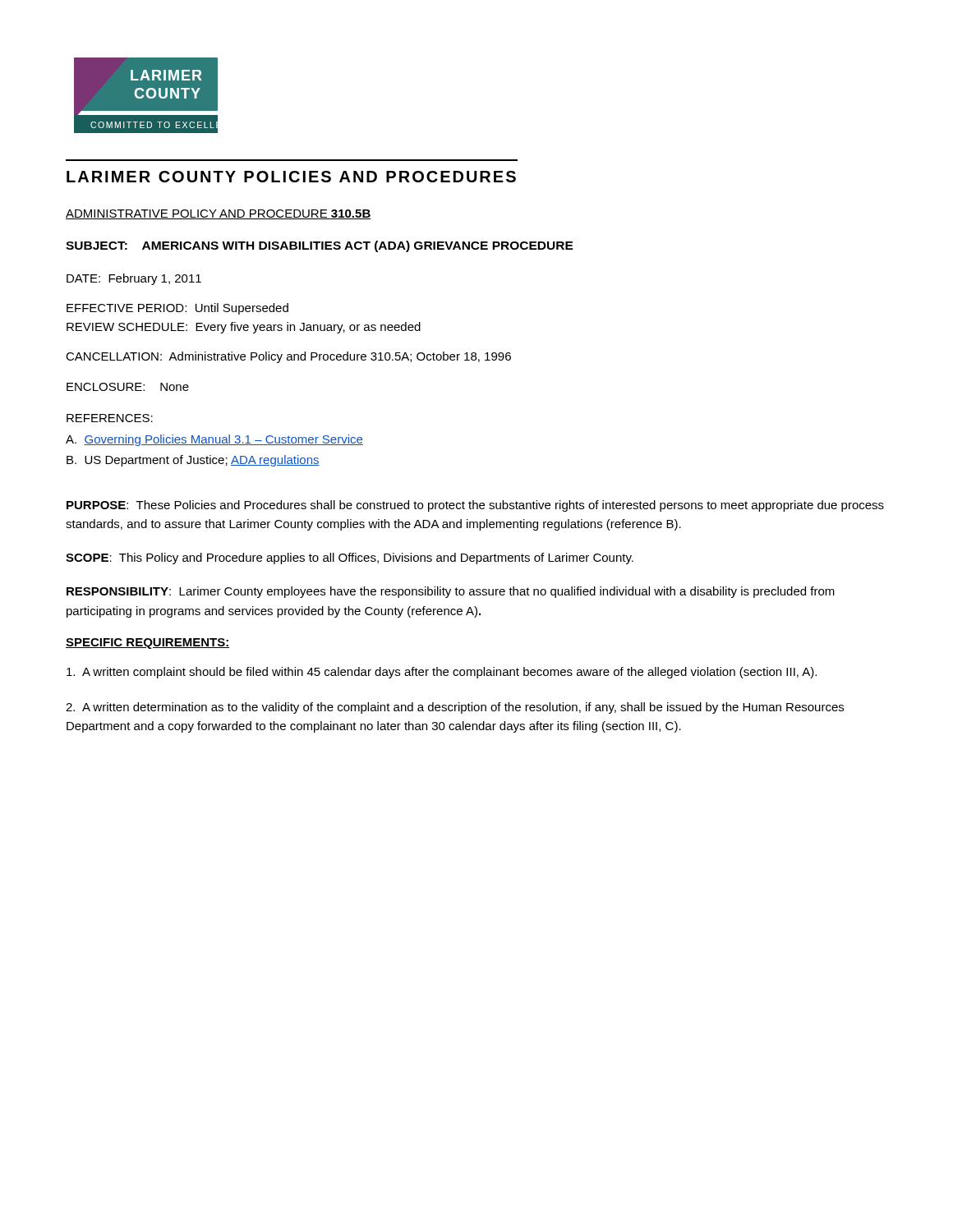Locate the text block starting "SCOPE: This Policy and Procedure"
The height and width of the screenshot is (1232, 953).
point(350,557)
